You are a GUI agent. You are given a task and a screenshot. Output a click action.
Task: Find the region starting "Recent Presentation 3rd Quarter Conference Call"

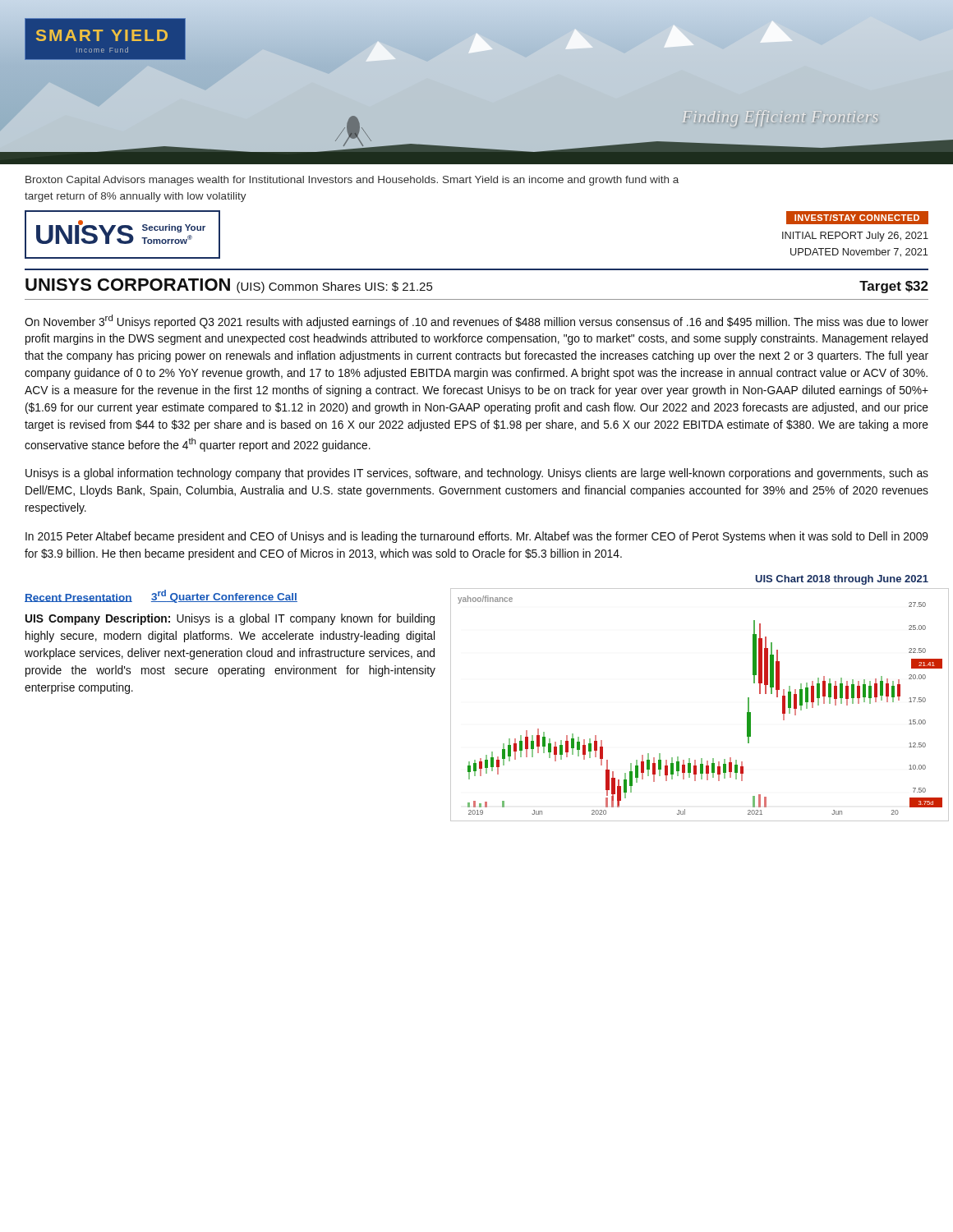pos(161,596)
